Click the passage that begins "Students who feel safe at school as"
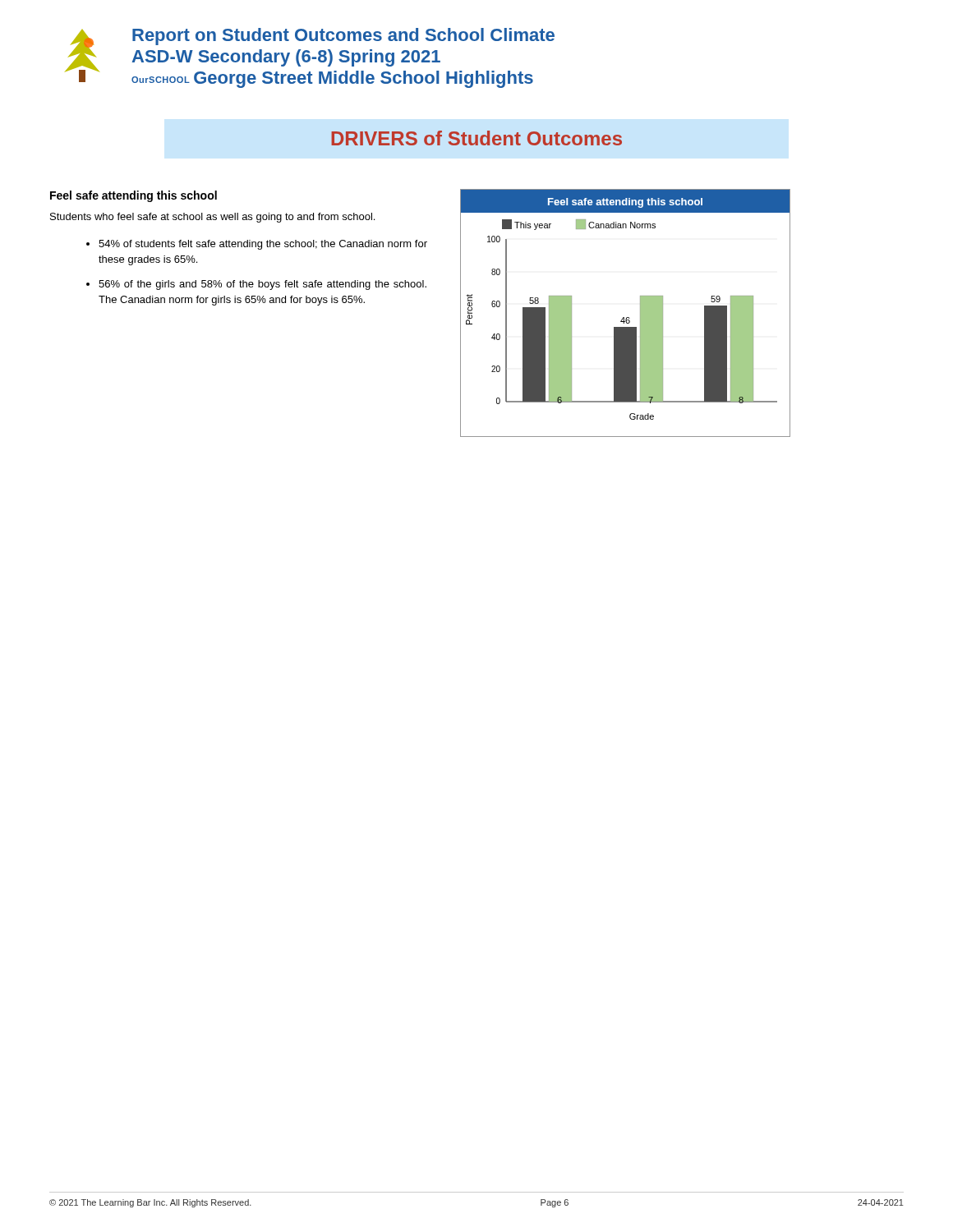 click(213, 216)
